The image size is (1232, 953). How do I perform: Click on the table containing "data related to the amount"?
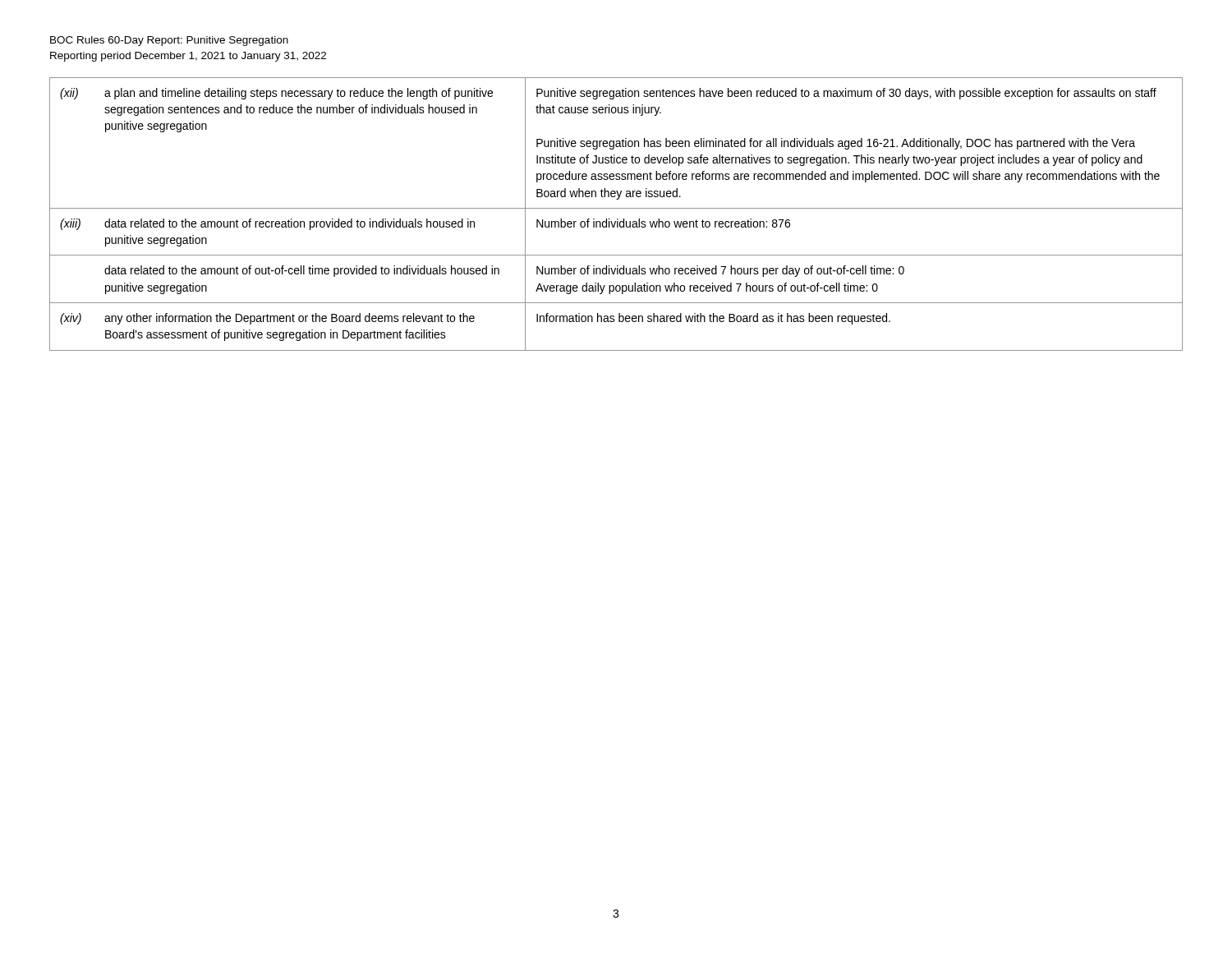(616, 214)
